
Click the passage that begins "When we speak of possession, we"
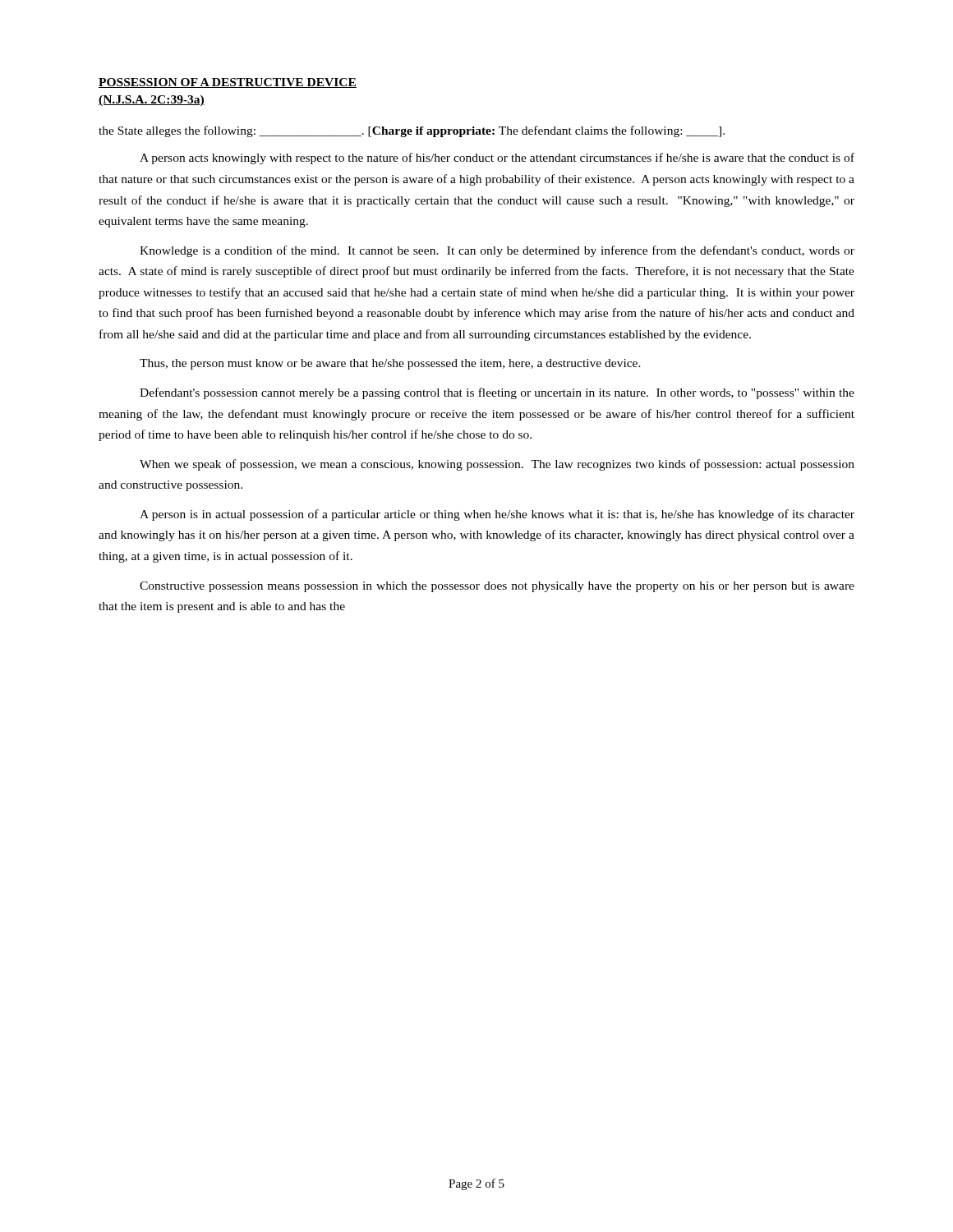pyautogui.click(x=476, y=474)
